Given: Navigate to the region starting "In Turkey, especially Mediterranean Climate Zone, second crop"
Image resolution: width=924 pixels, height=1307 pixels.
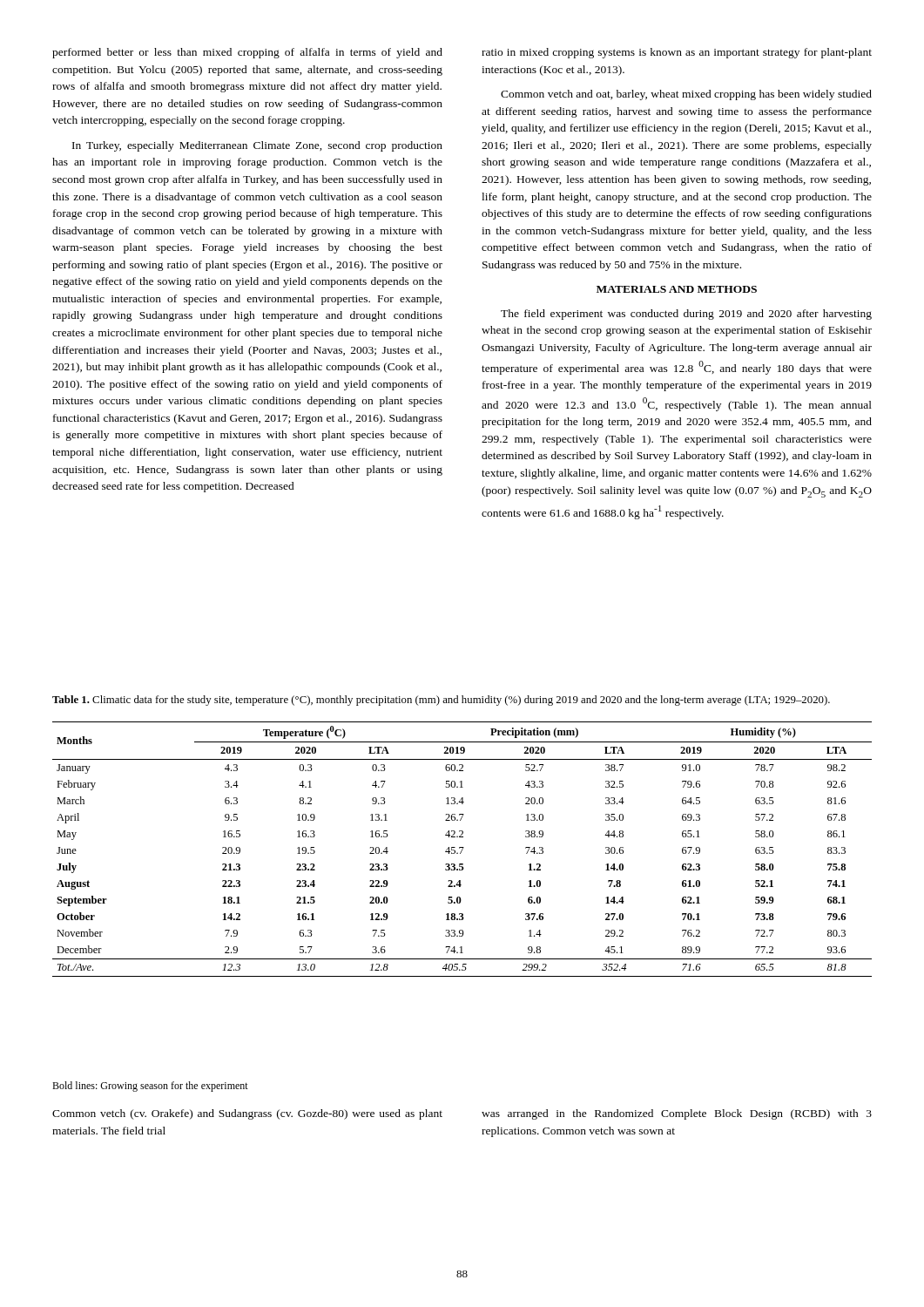Looking at the screenshot, I should (x=247, y=316).
